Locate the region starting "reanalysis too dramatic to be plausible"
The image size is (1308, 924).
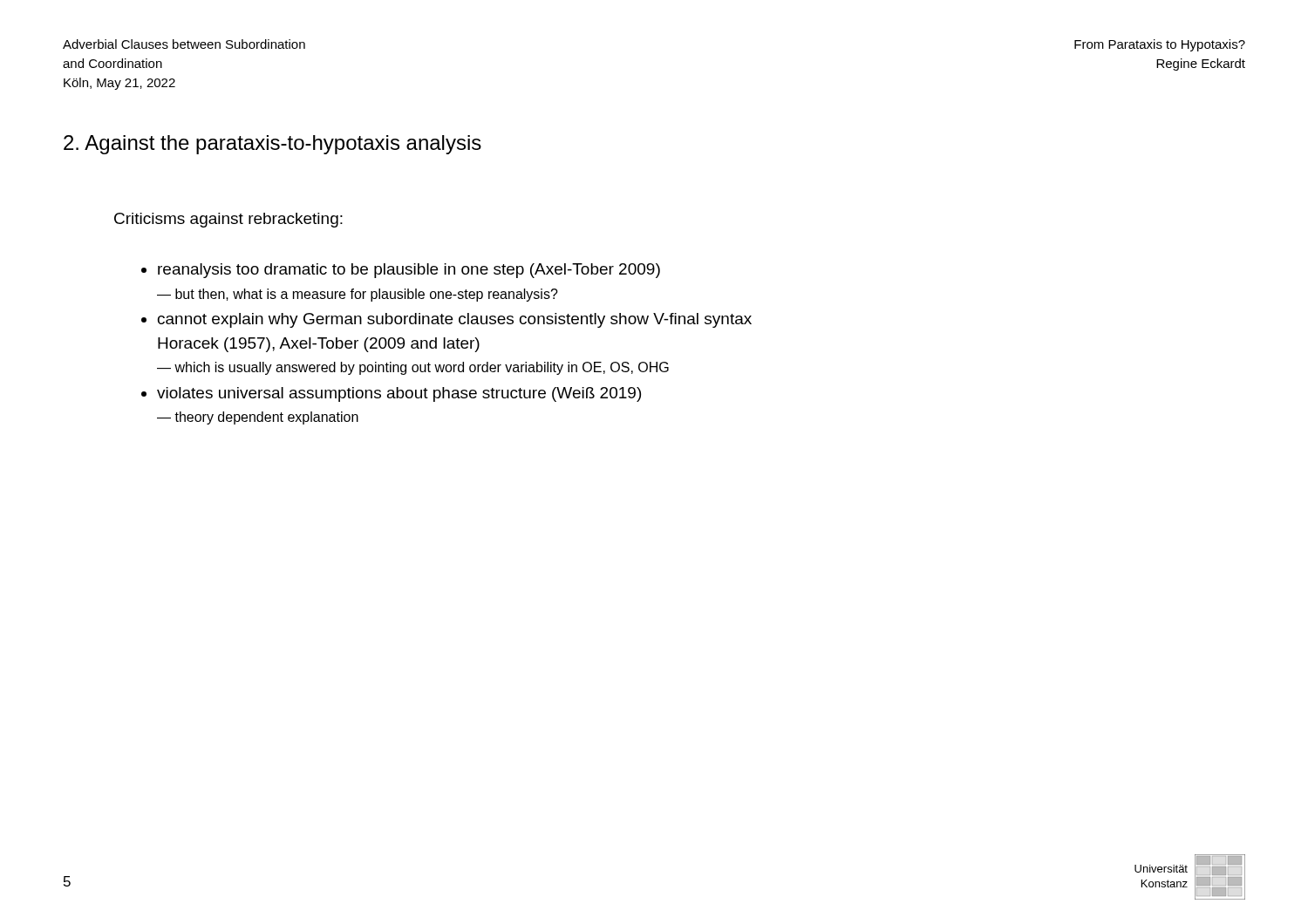(x=409, y=280)
